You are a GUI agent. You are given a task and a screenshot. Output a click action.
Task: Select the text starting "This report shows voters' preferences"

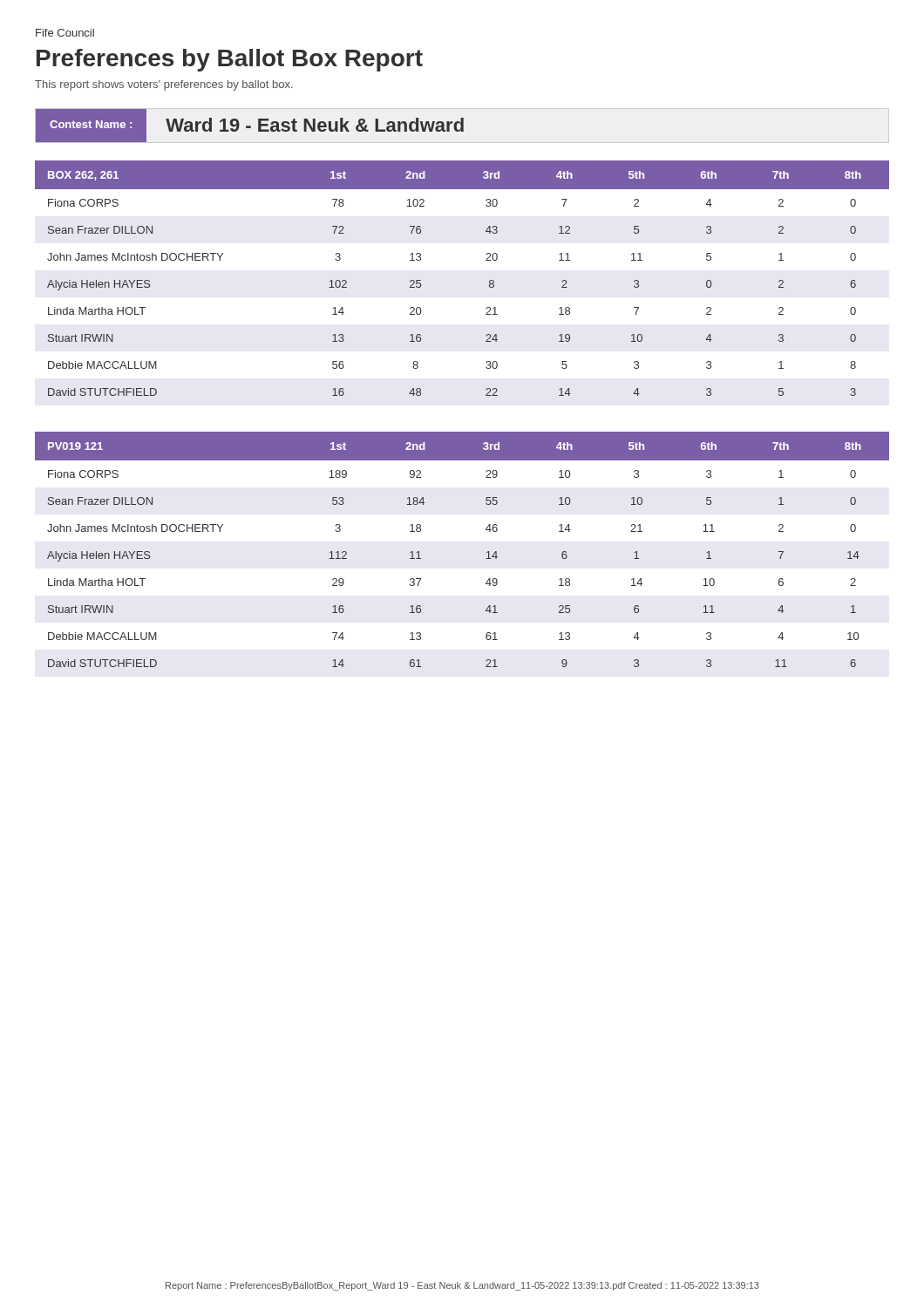tap(164, 84)
